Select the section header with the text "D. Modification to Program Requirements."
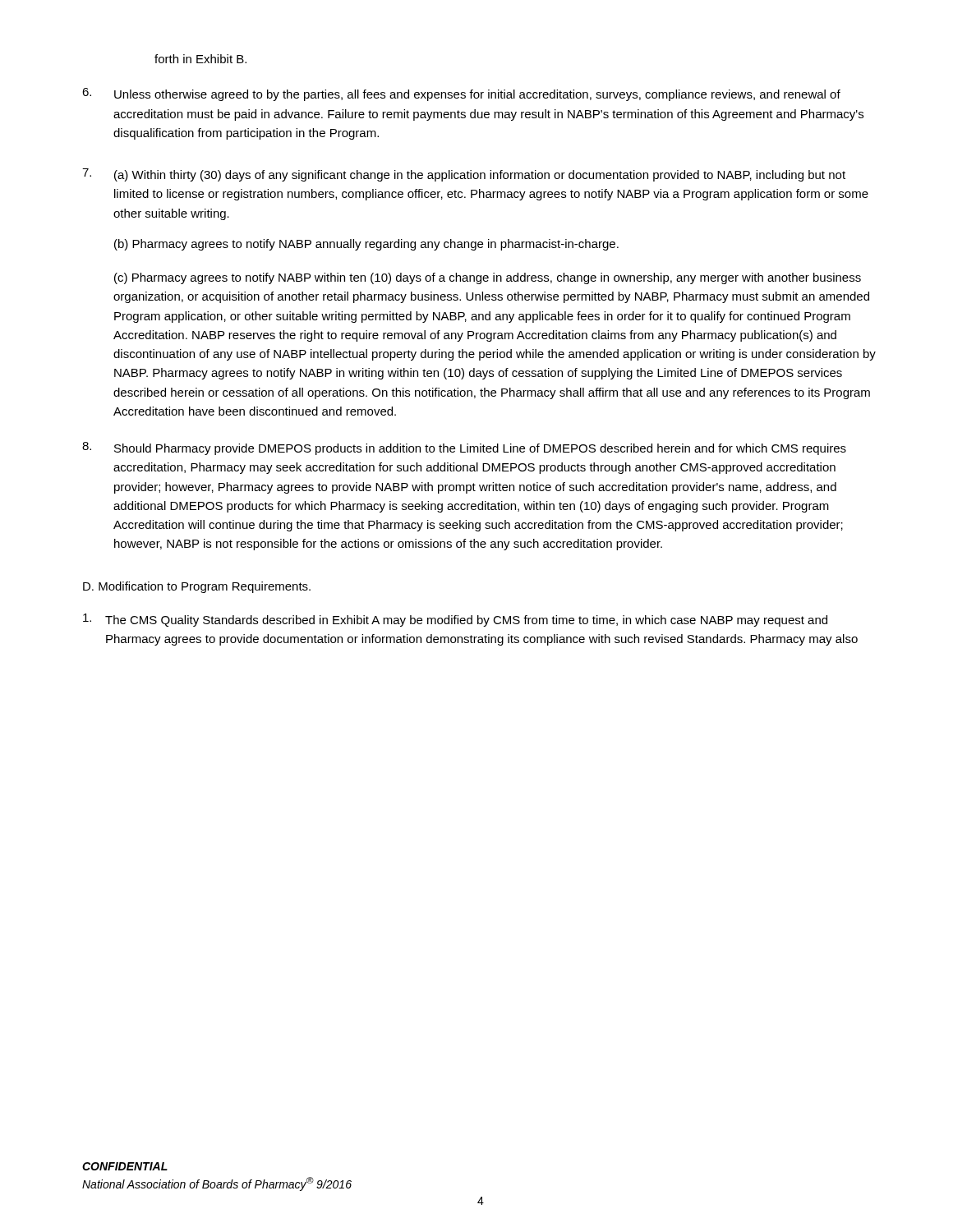Image resolution: width=953 pixels, height=1232 pixels. click(x=197, y=586)
